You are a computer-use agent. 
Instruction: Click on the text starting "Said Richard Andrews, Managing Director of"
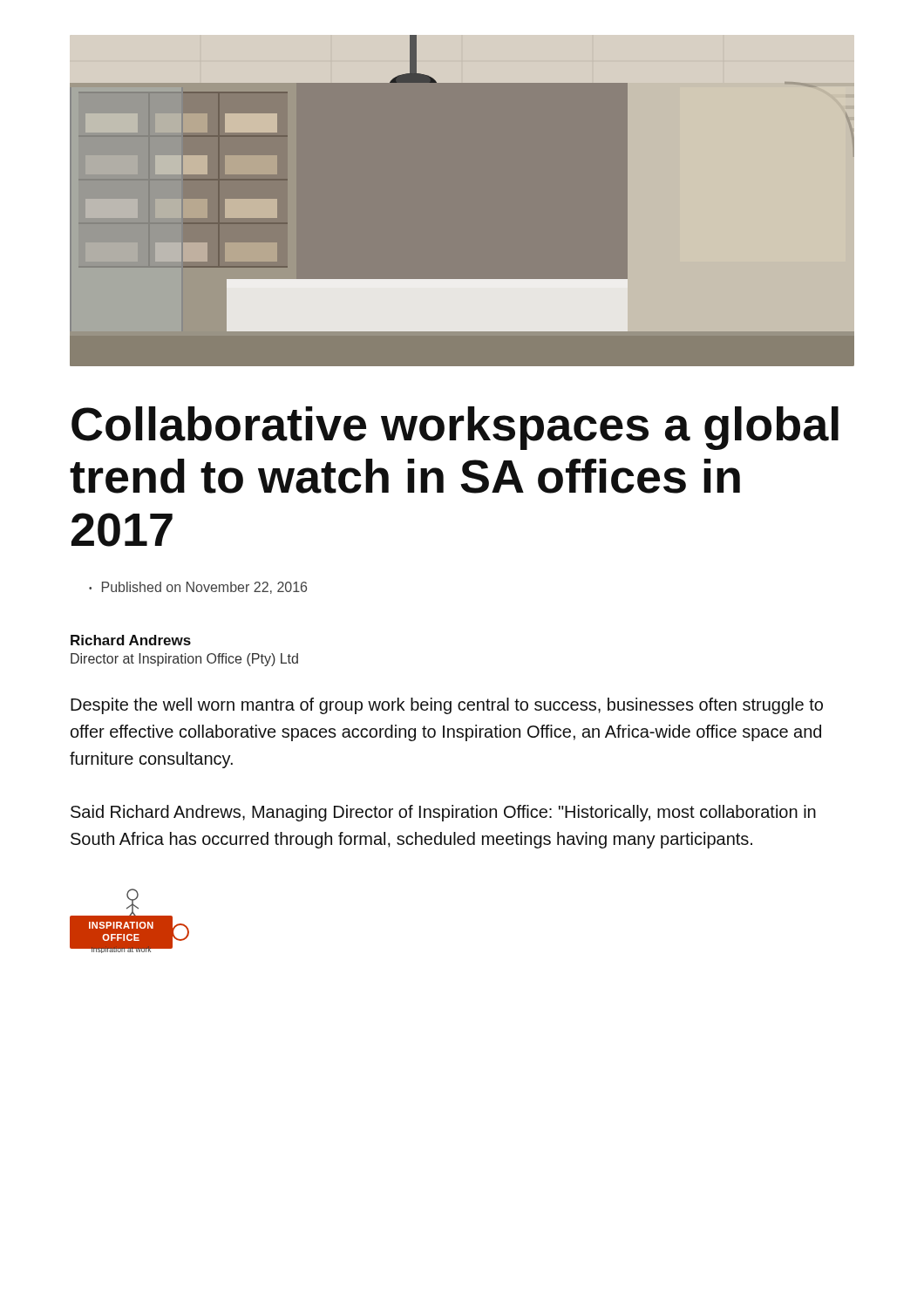pyautogui.click(x=462, y=826)
